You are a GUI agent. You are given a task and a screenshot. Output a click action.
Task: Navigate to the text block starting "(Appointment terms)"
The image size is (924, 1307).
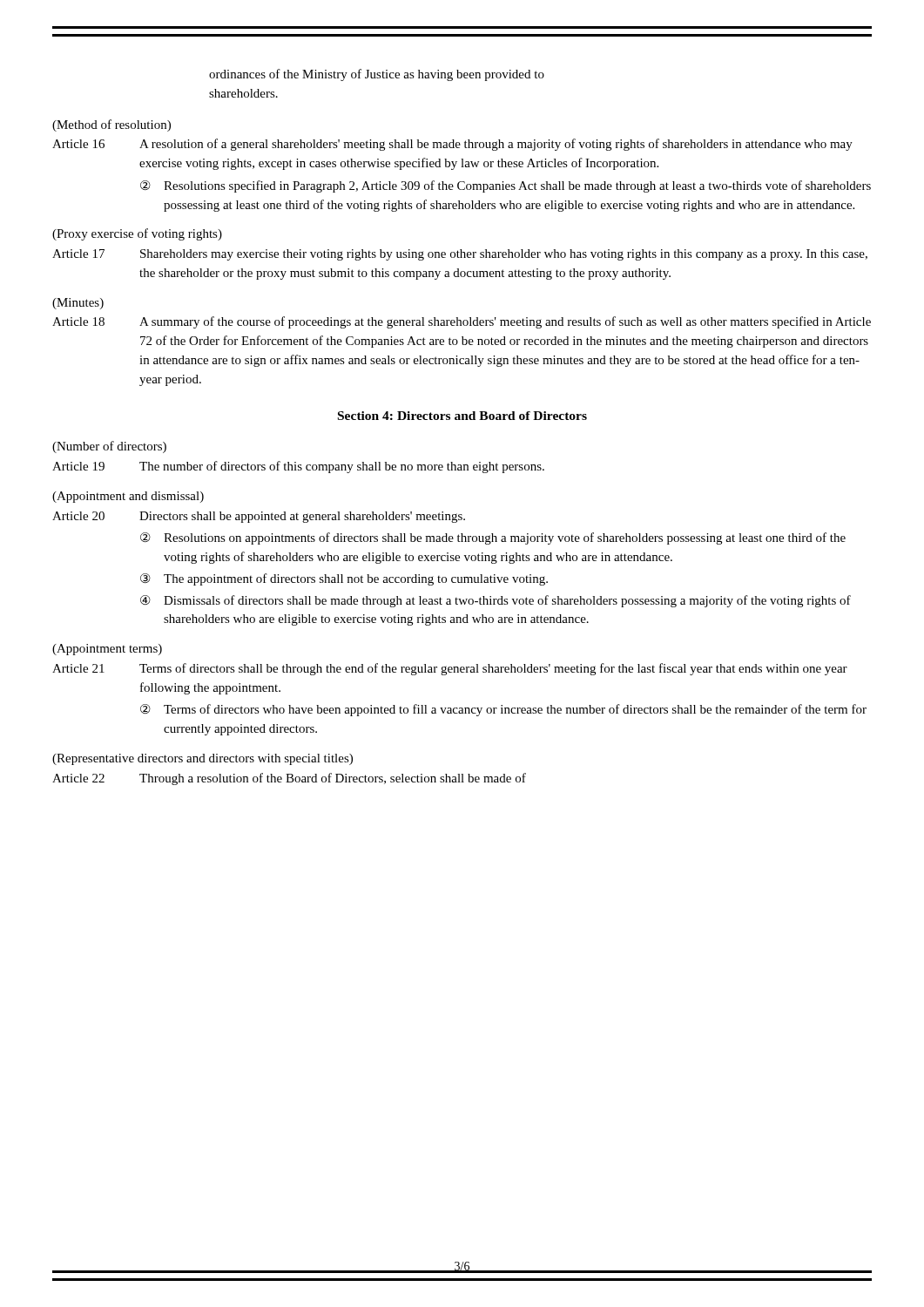(107, 648)
